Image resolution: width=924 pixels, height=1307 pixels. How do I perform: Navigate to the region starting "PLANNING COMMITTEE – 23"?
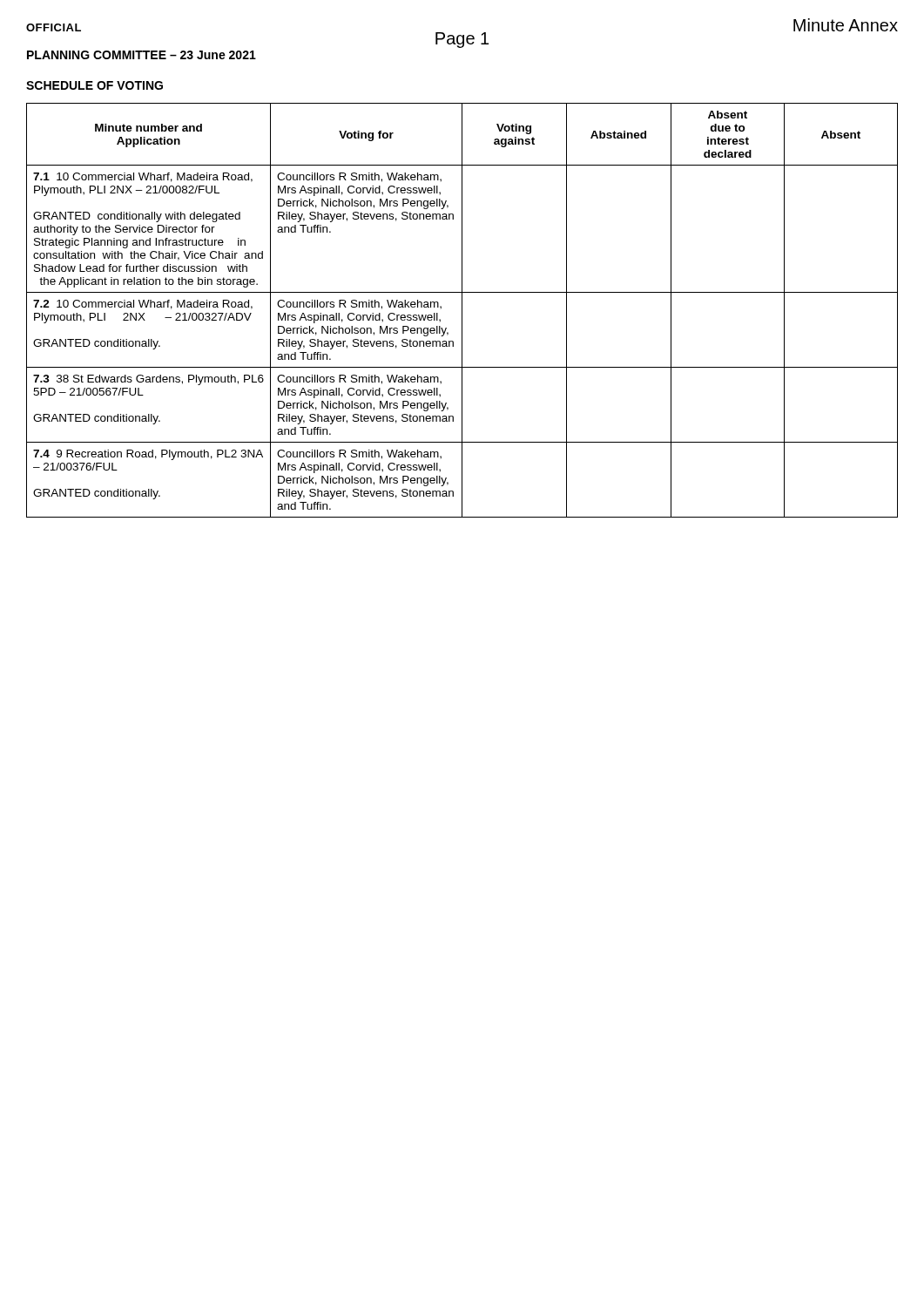141,55
